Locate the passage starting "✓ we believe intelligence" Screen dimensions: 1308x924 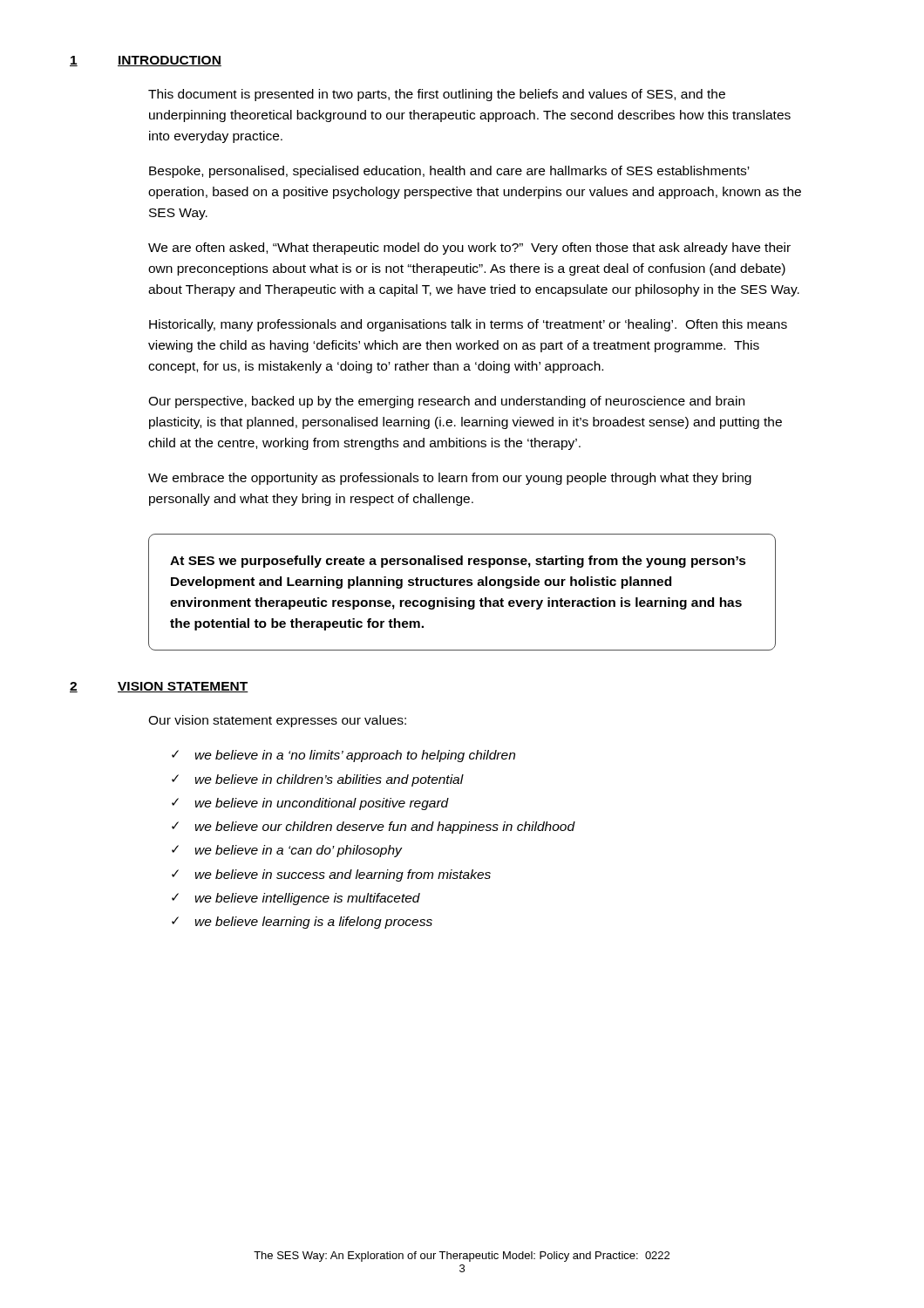(x=295, y=898)
